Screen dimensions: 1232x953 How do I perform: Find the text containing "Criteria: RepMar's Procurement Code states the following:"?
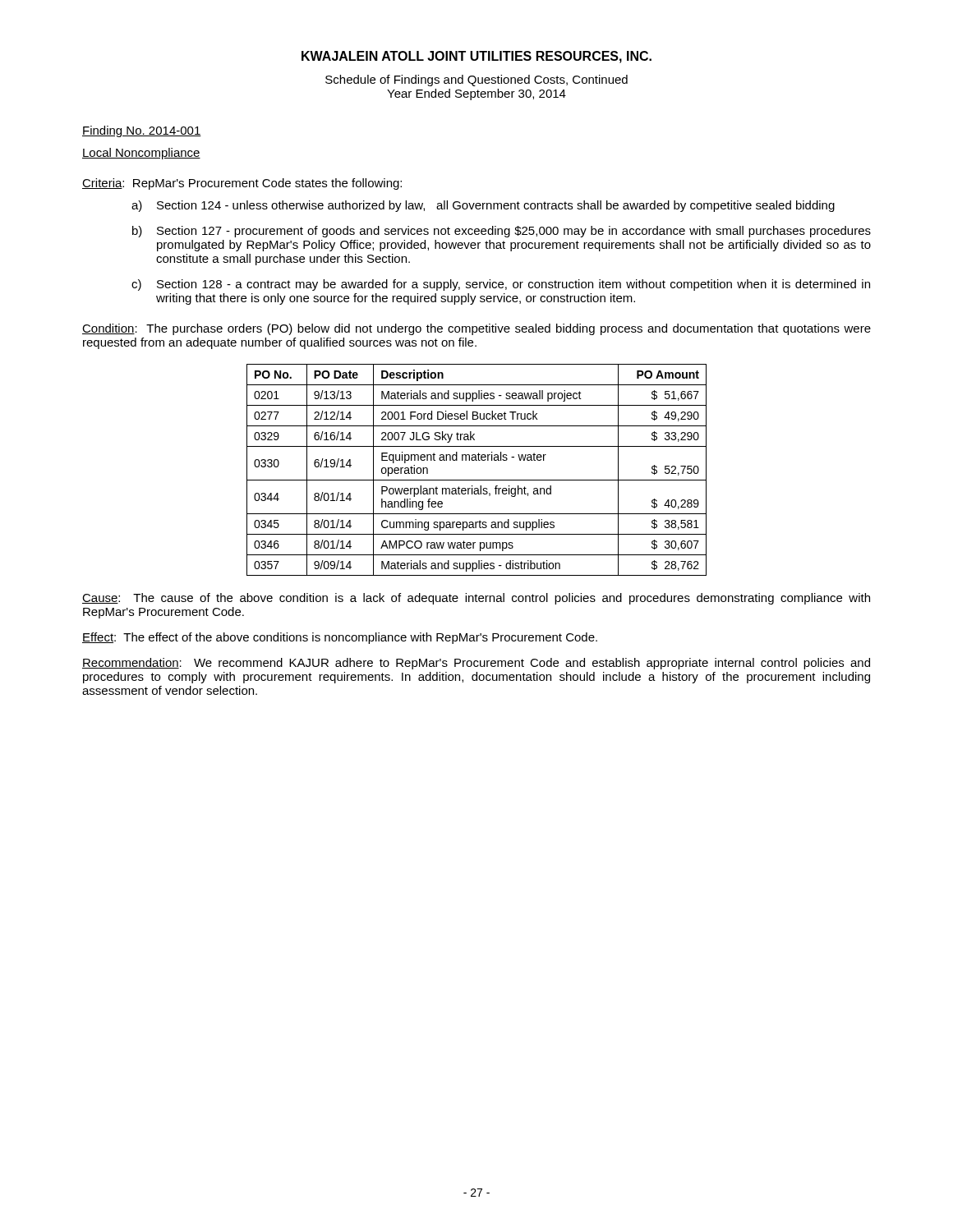(x=243, y=183)
